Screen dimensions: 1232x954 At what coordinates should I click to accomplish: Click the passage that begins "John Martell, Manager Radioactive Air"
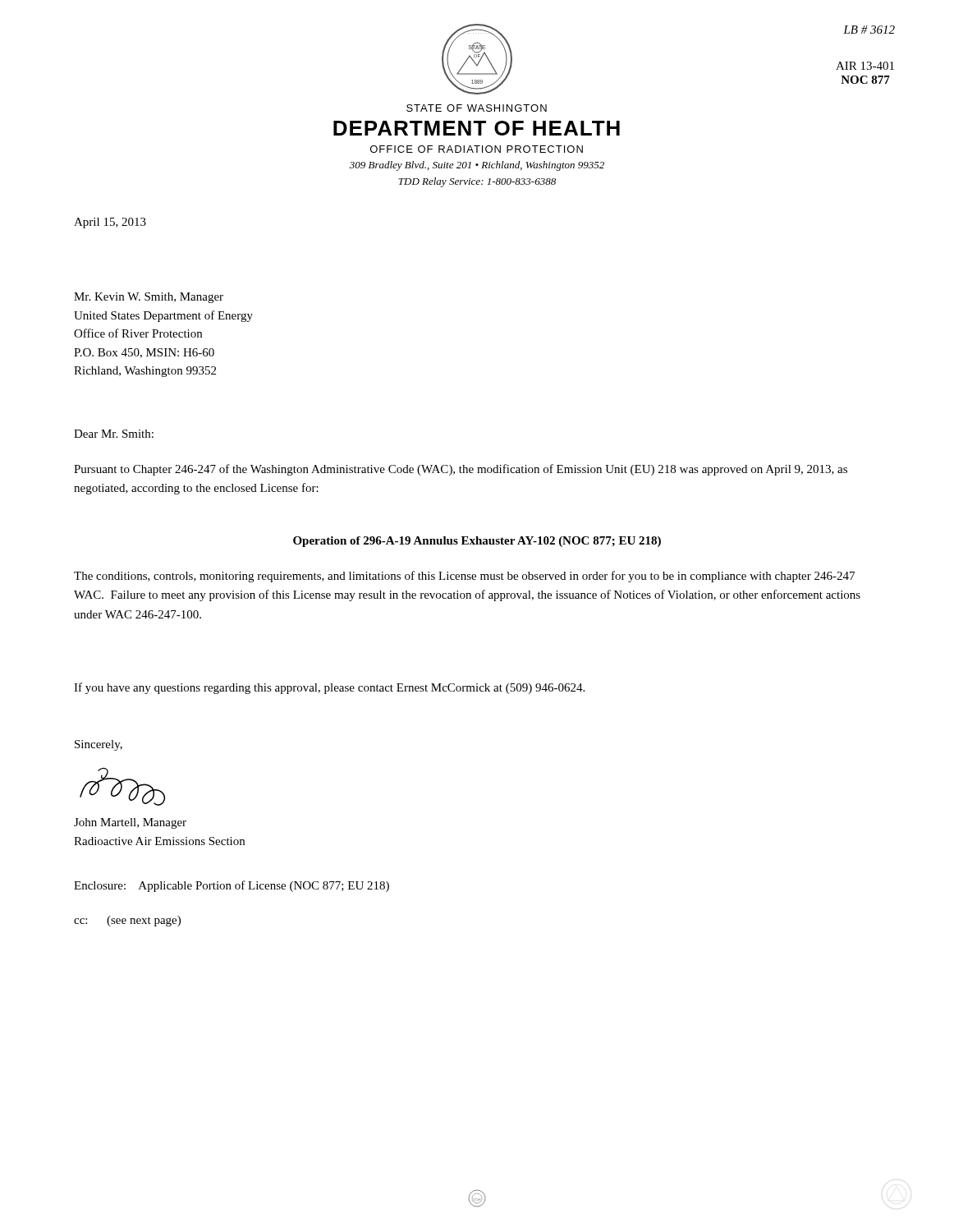point(160,831)
